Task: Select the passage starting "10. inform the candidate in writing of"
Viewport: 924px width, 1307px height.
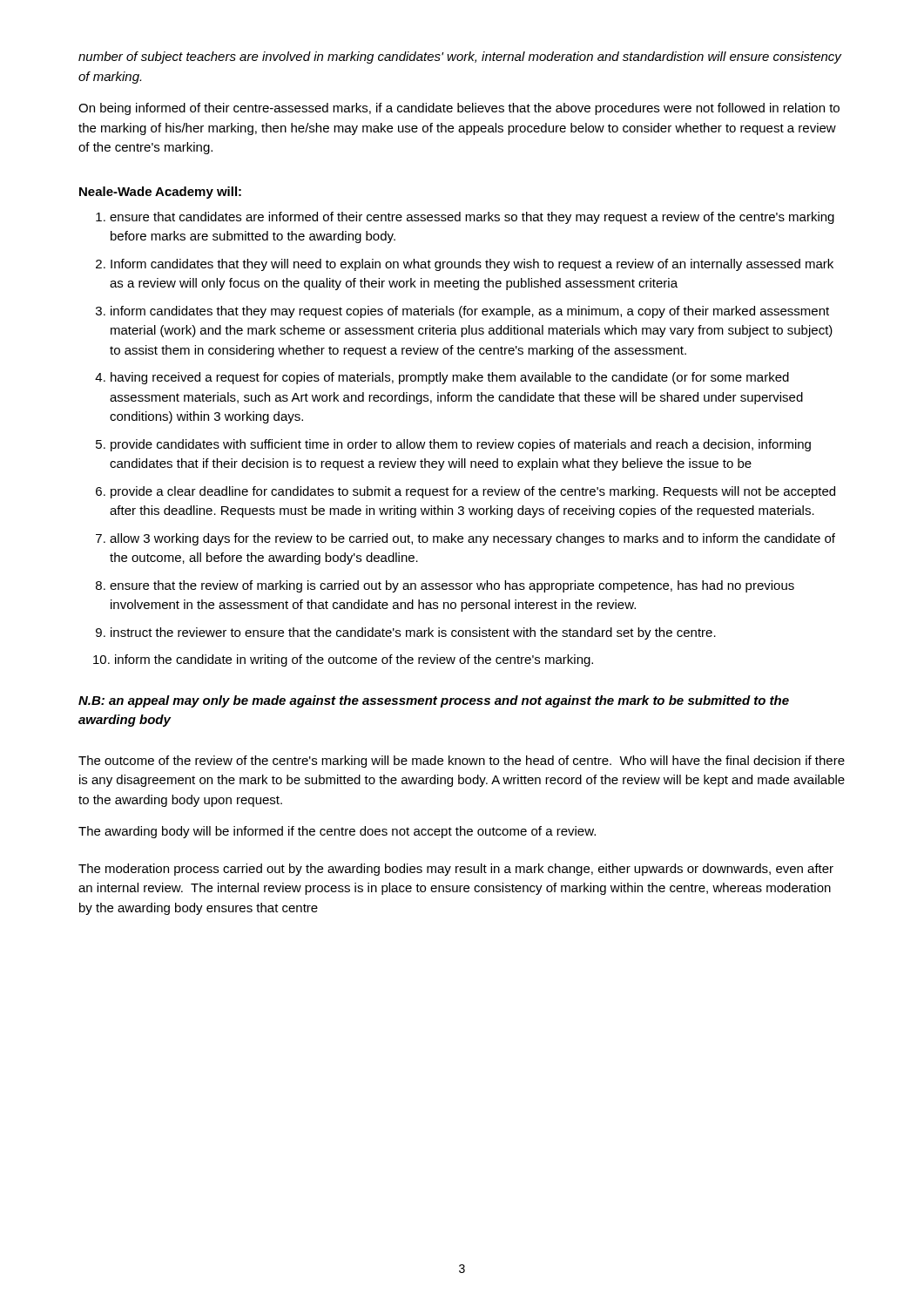Action: pos(343,659)
